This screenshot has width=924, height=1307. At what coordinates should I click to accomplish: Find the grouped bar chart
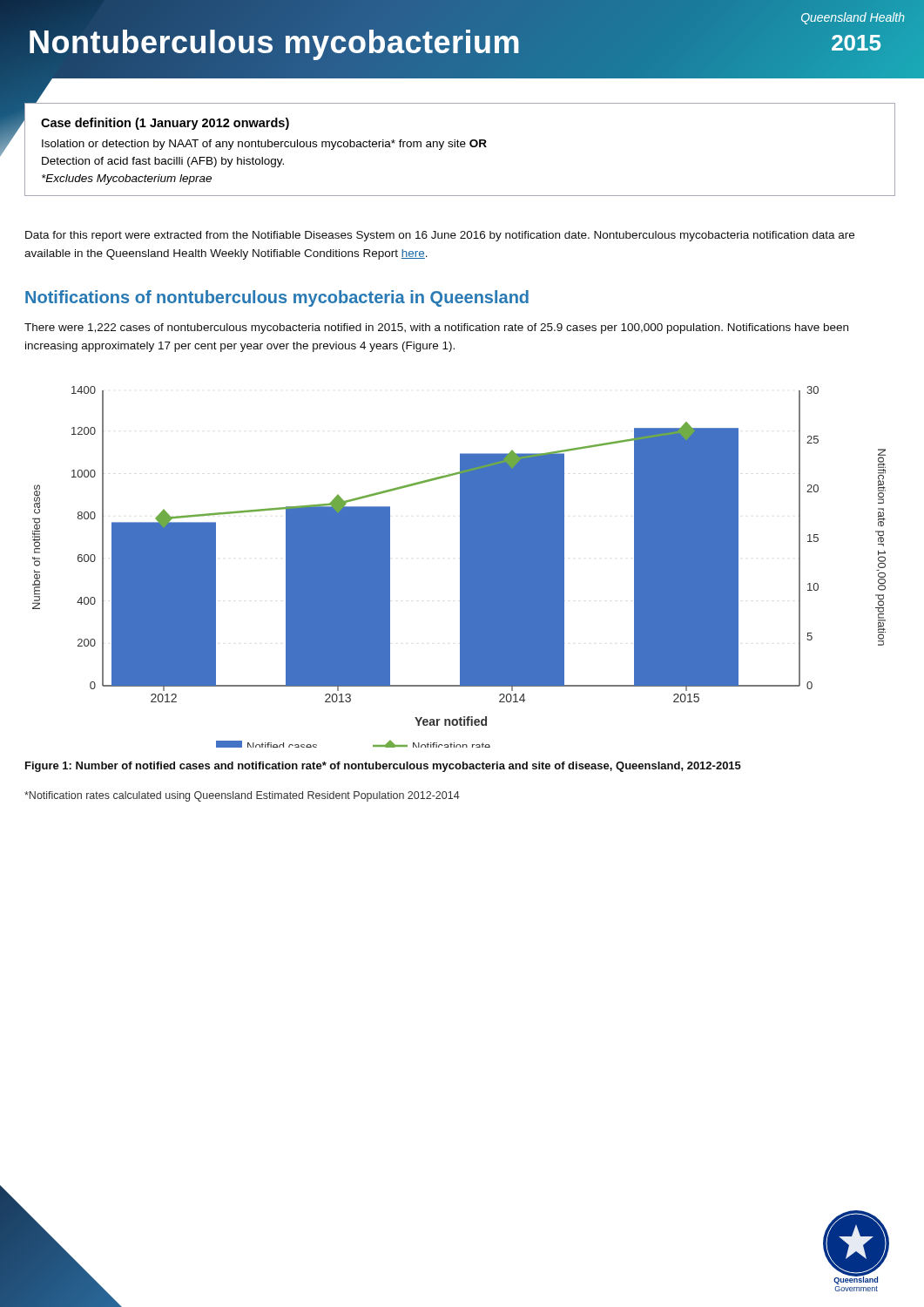coord(460,560)
